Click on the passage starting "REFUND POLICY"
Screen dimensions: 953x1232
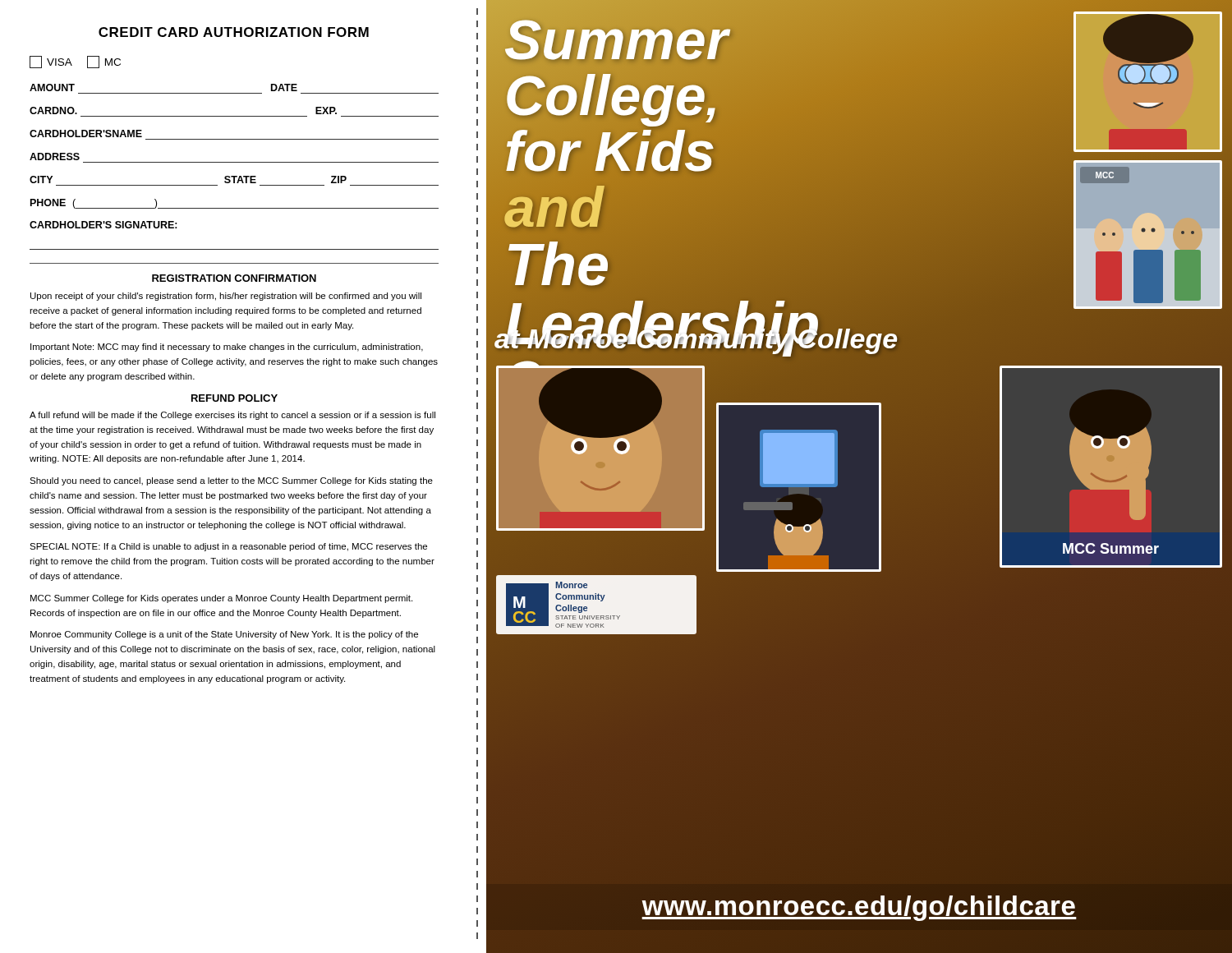234,398
